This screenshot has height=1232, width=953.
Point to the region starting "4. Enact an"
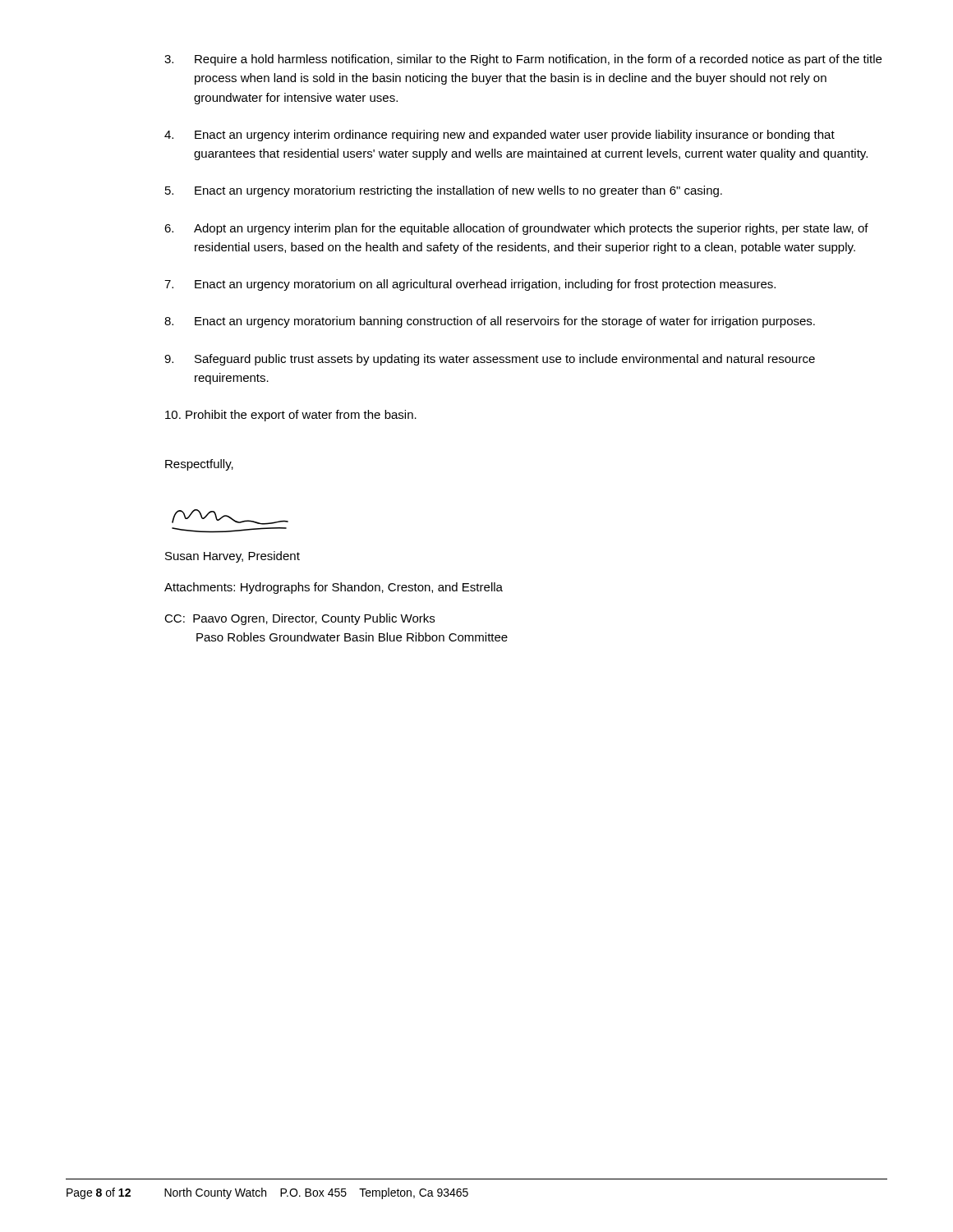[x=526, y=144]
